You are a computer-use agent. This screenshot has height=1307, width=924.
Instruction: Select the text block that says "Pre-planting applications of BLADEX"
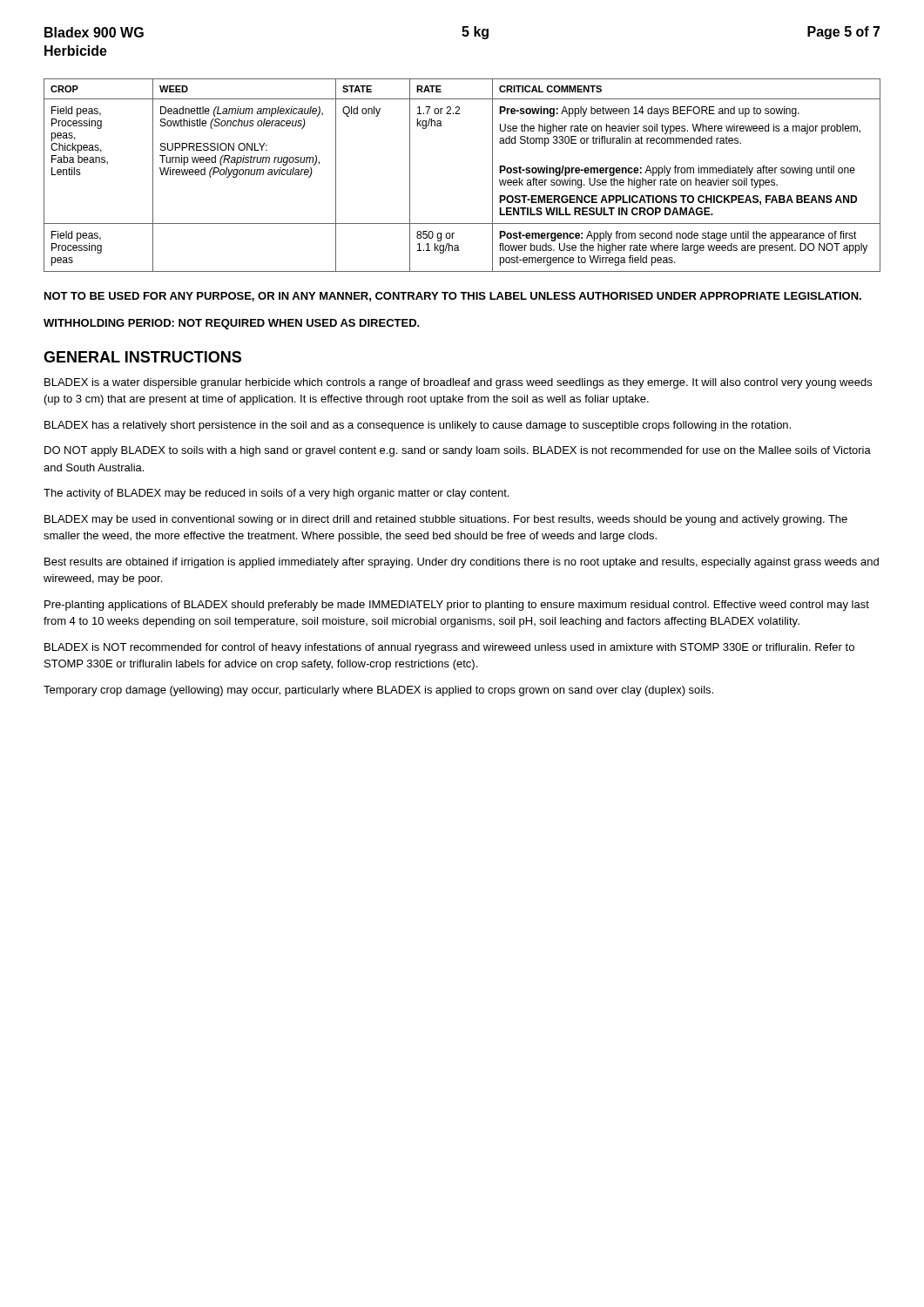[x=456, y=612]
